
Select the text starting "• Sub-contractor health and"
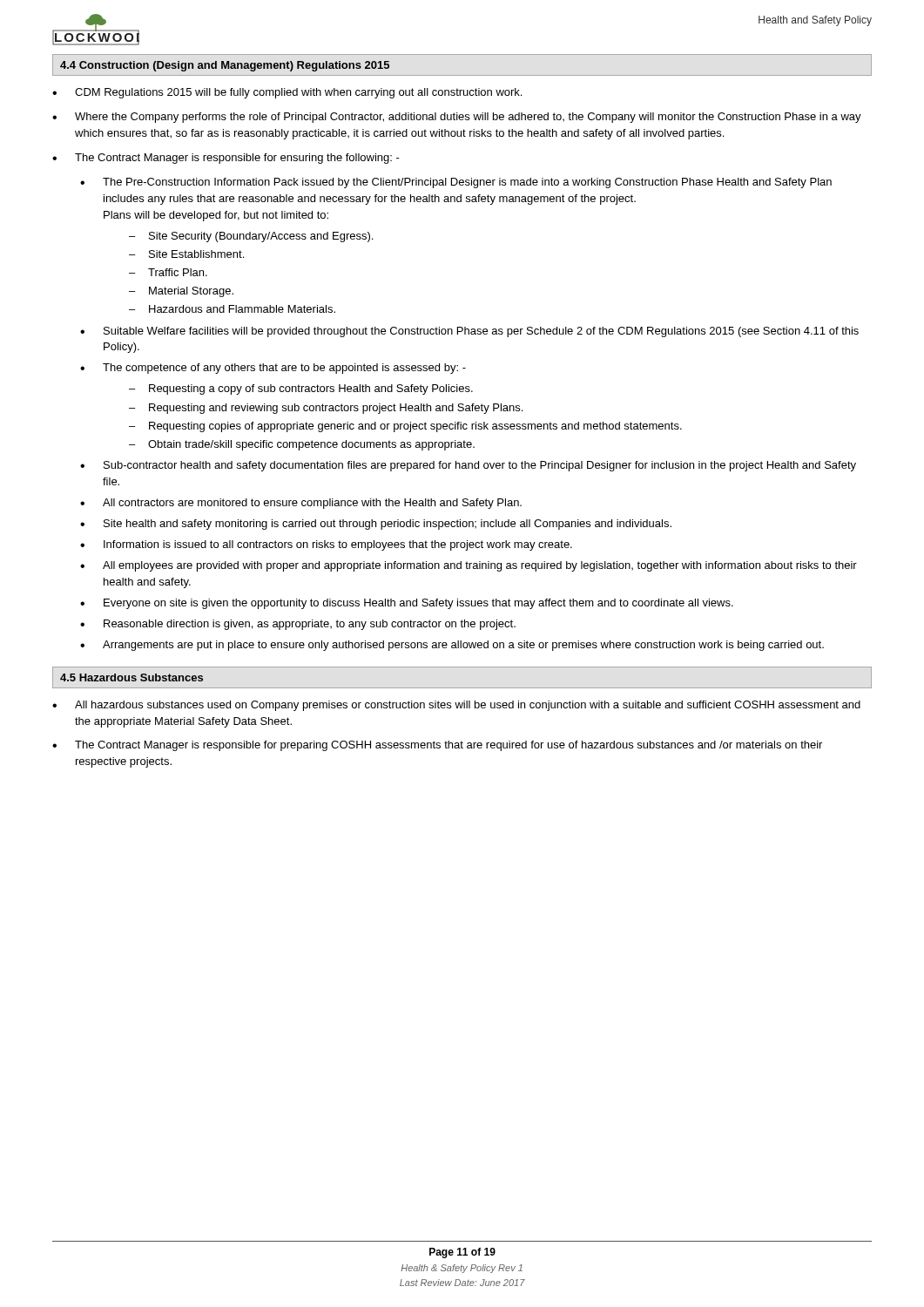pos(476,474)
